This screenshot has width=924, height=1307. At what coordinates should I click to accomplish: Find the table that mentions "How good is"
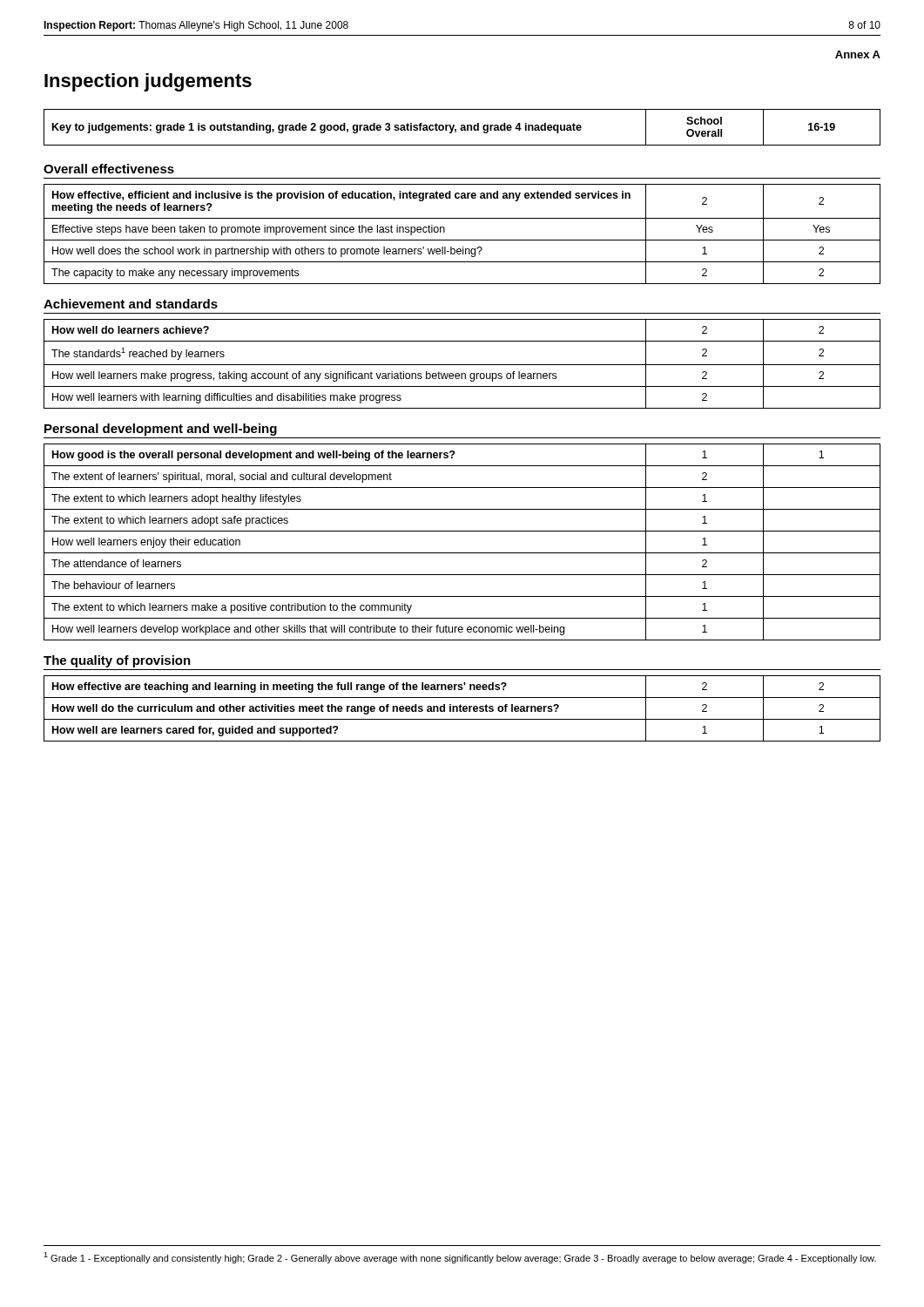pyautogui.click(x=462, y=542)
